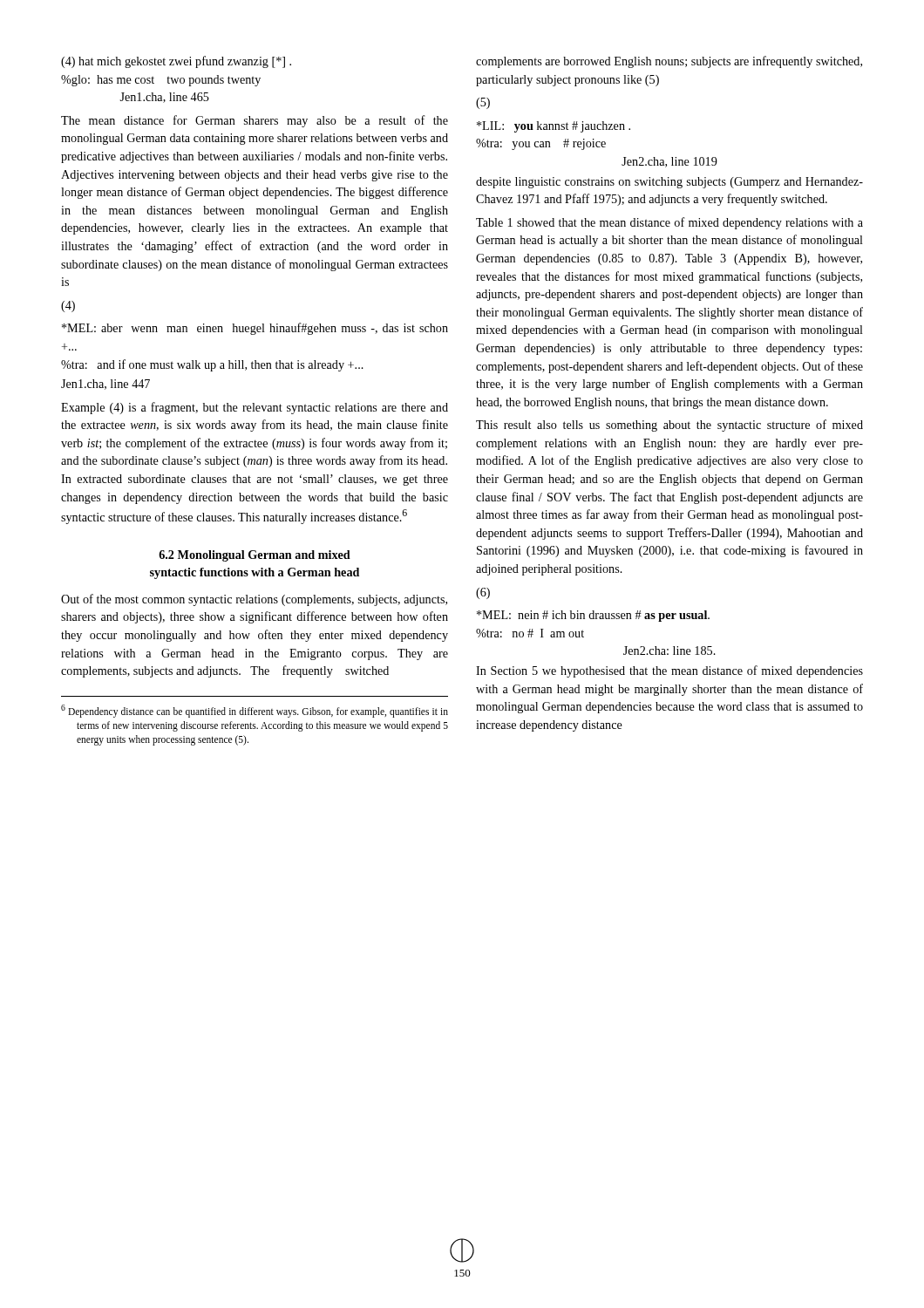Point to the block beginning "Out of the most common"
Screen dimensions: 1308x924
pos(255,635)
